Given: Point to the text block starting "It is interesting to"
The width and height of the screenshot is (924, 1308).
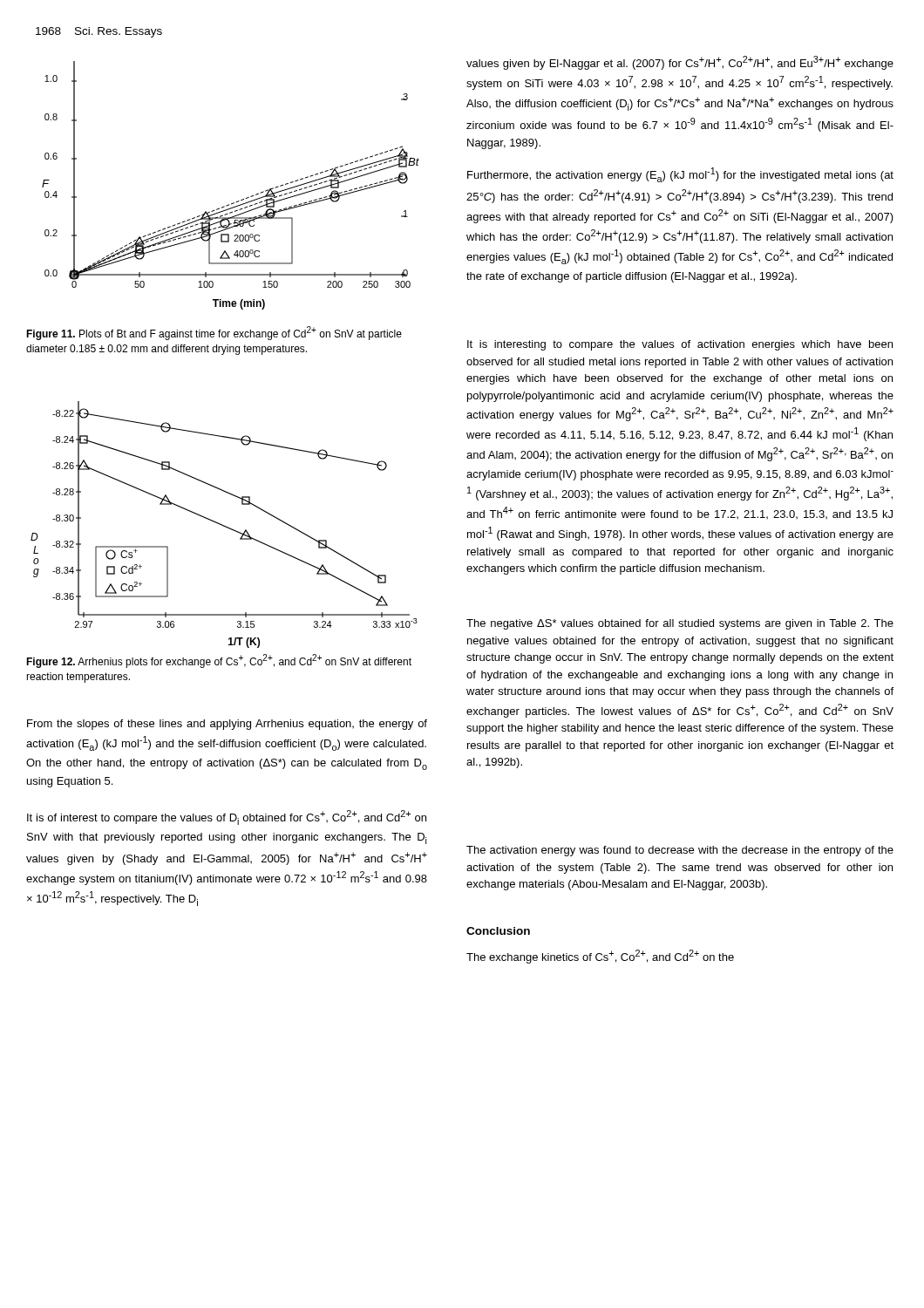Looking at the screenshot, I should click(x=680, y=456).
